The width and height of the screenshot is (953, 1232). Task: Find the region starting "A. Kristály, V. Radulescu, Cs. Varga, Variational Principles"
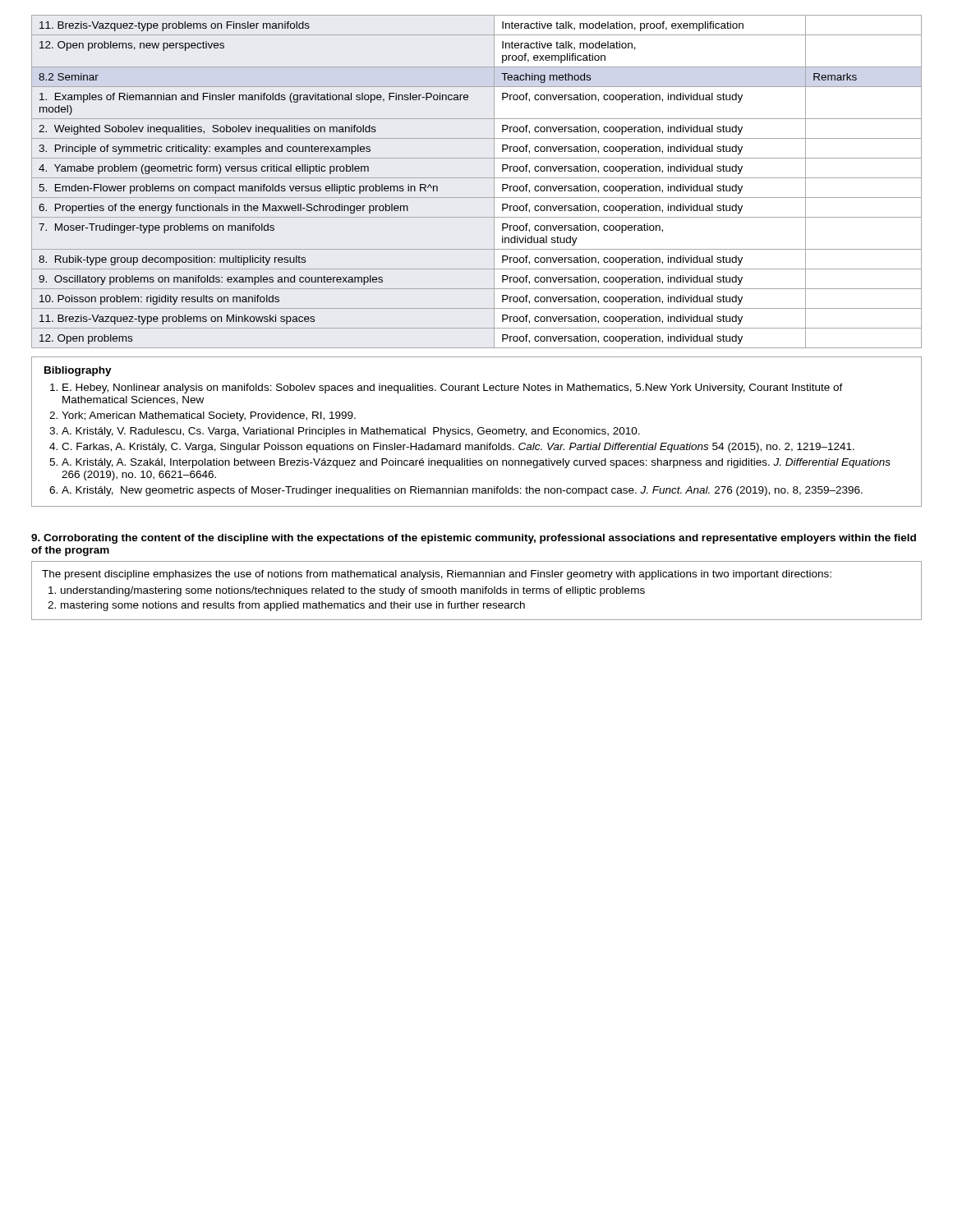tap(351, 431)
